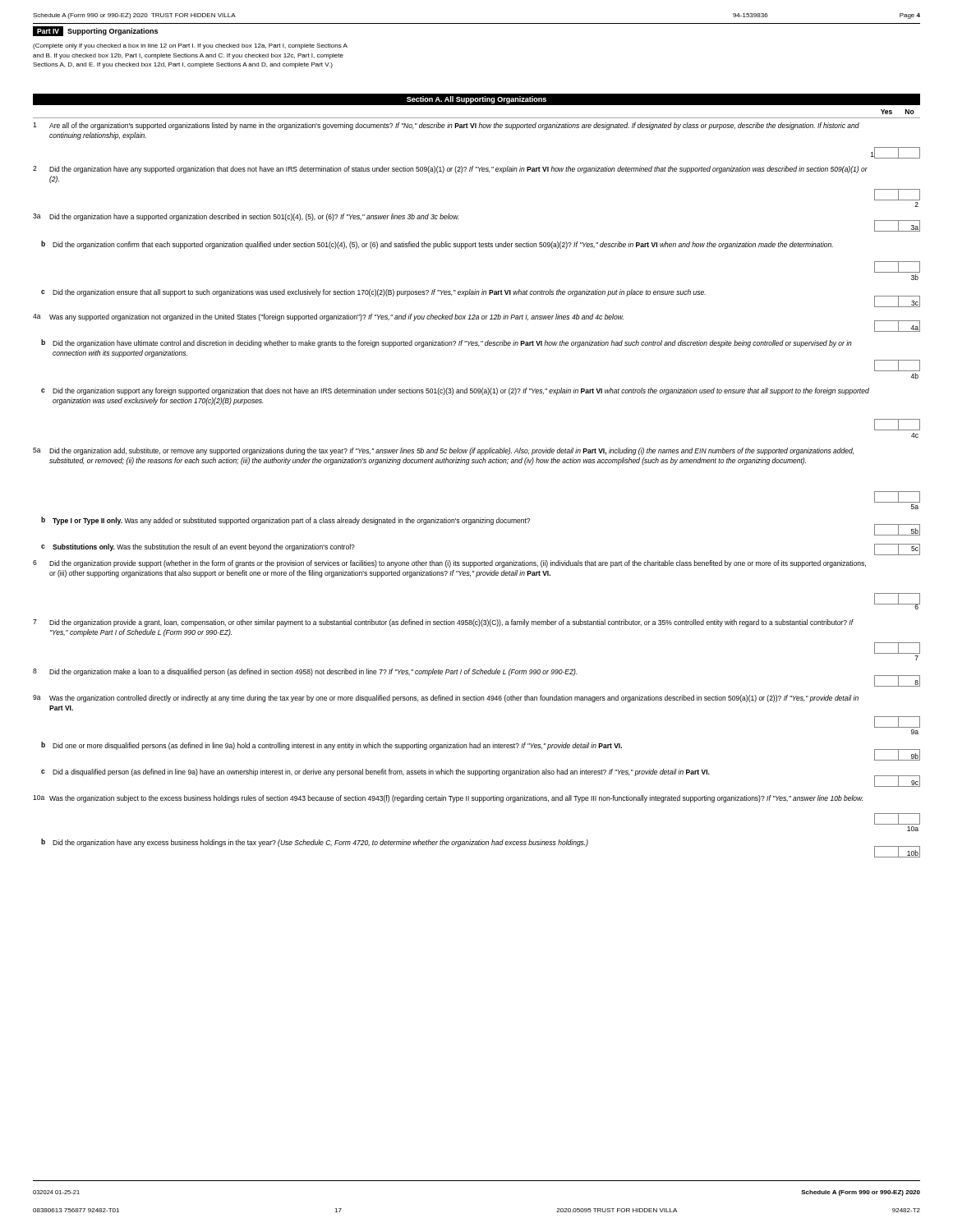Click on the passage starting "4a Was any supported organization not organized"
Viewport: 953px width, 1232px height.
click(476, 322)
